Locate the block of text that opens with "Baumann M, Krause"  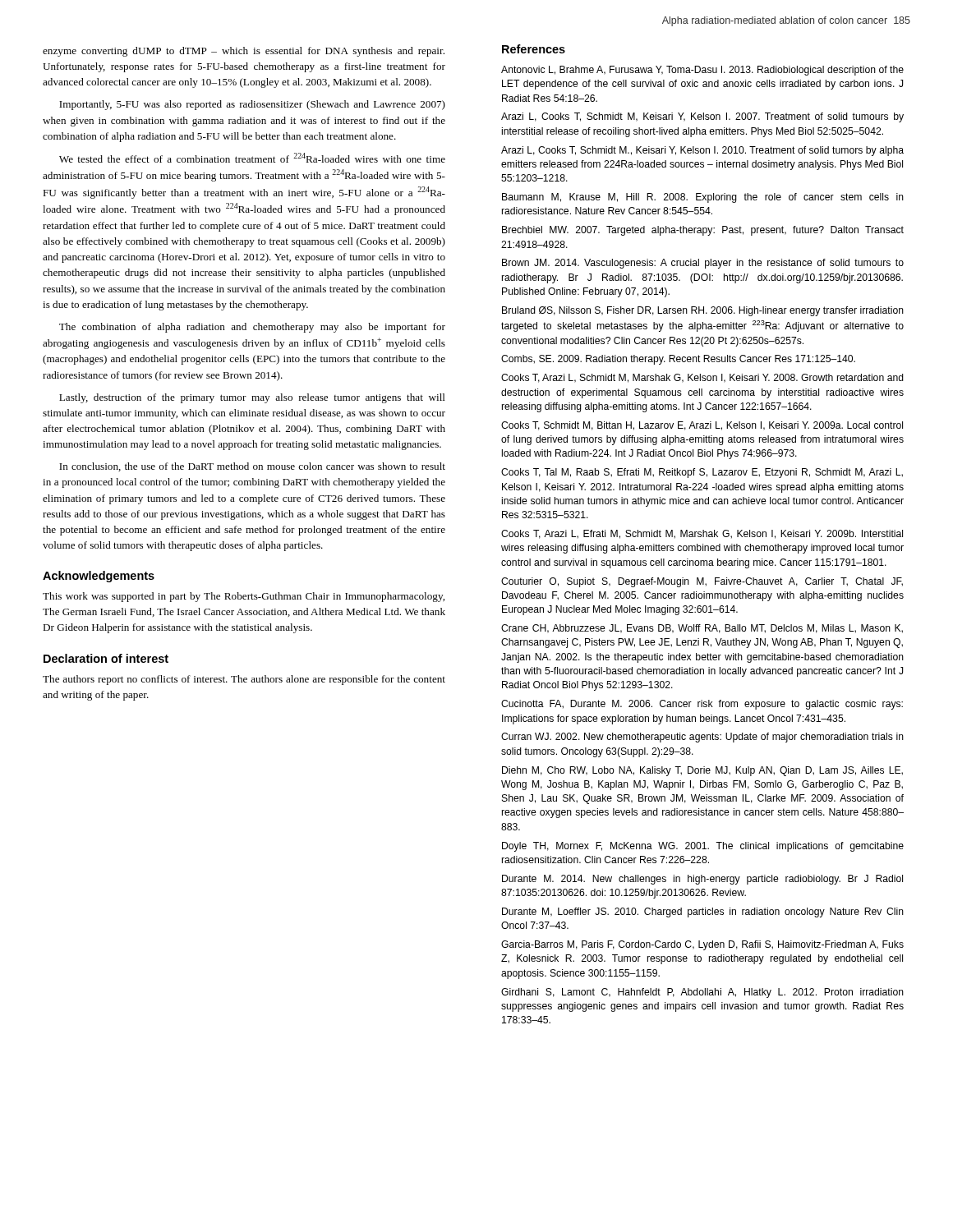[x=702, y=204]
